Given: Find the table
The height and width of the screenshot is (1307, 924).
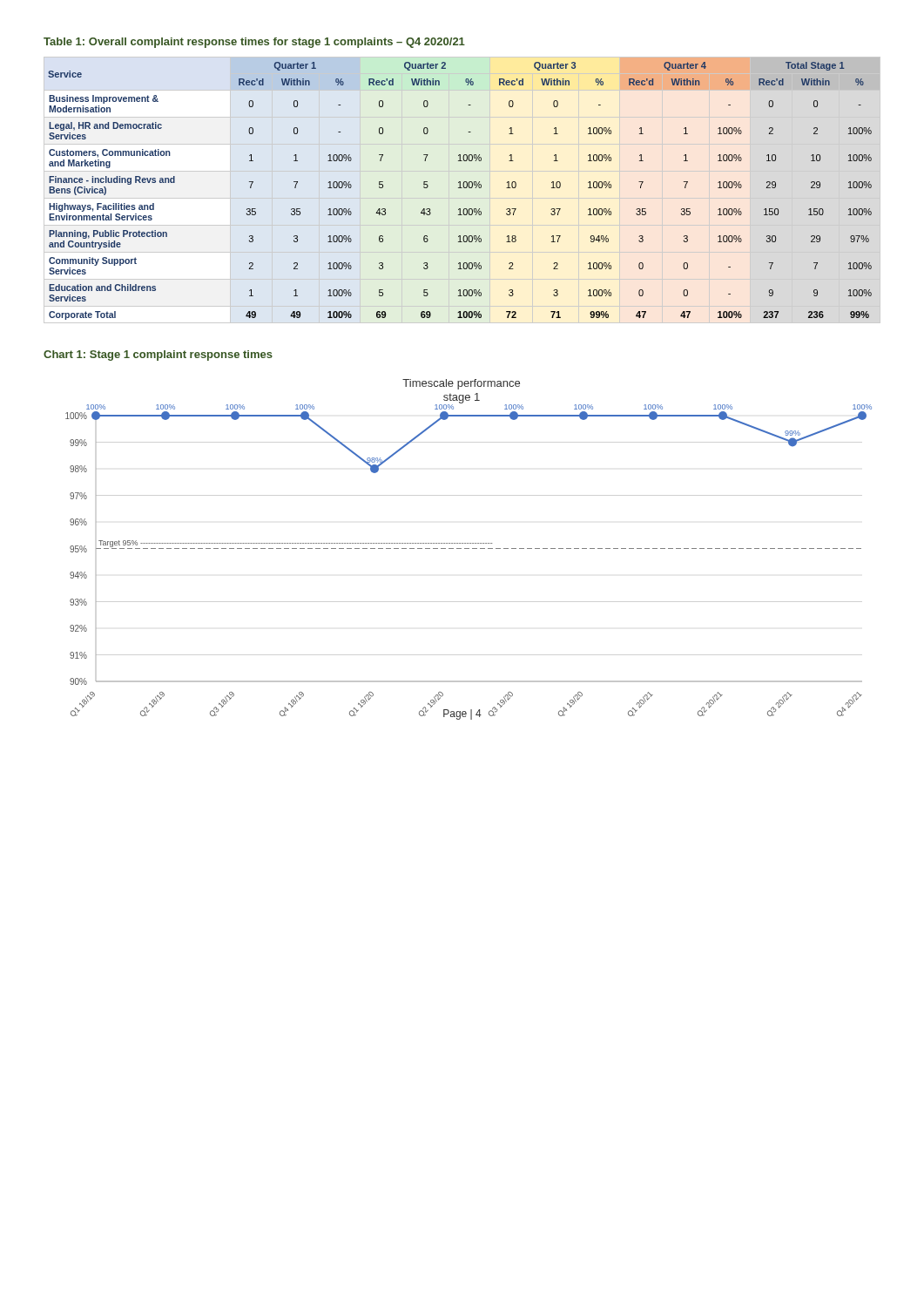Looking at the screenshot, I should coord(462,190).
